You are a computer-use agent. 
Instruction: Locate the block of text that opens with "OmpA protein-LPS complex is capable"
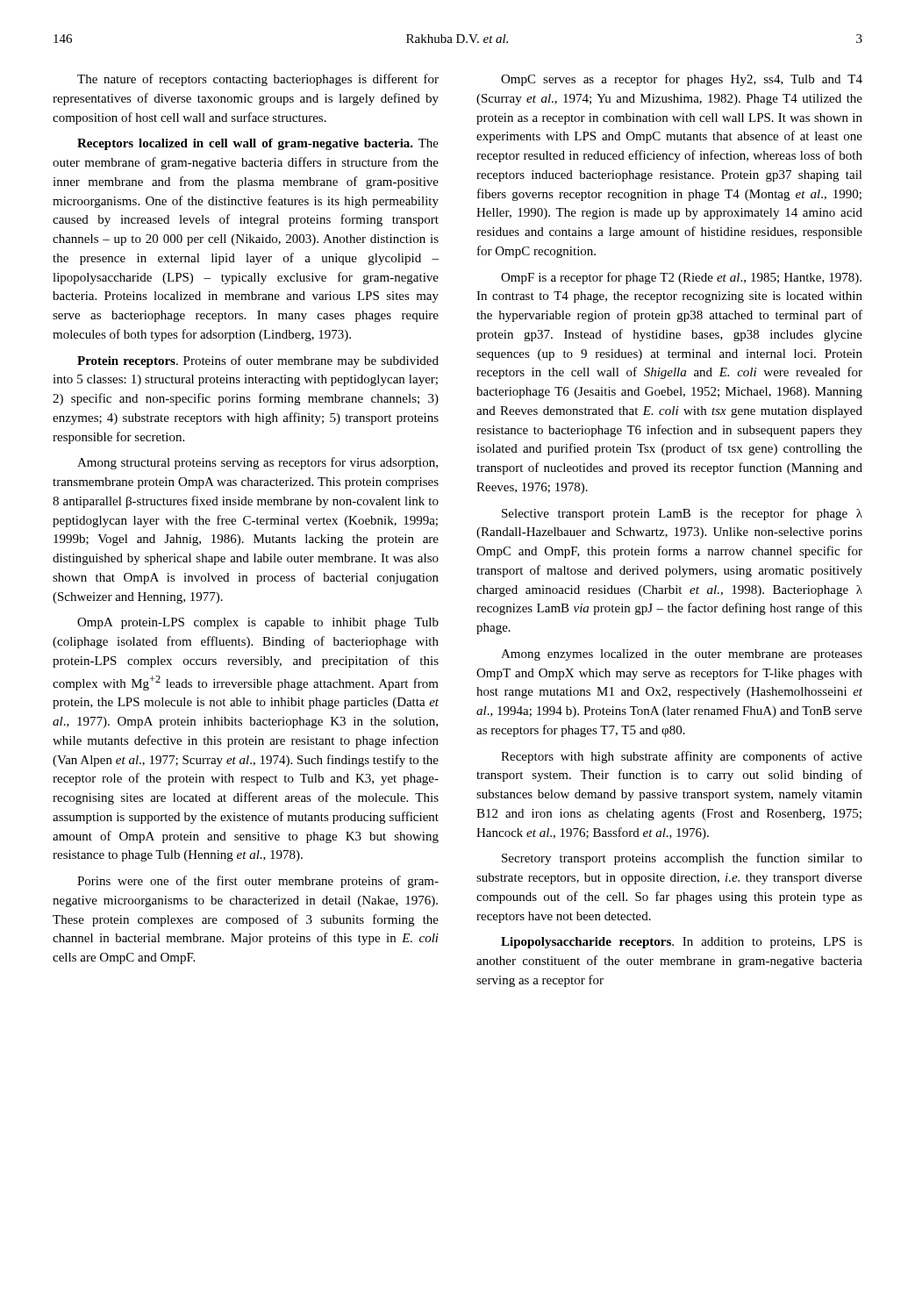point(246,739)
